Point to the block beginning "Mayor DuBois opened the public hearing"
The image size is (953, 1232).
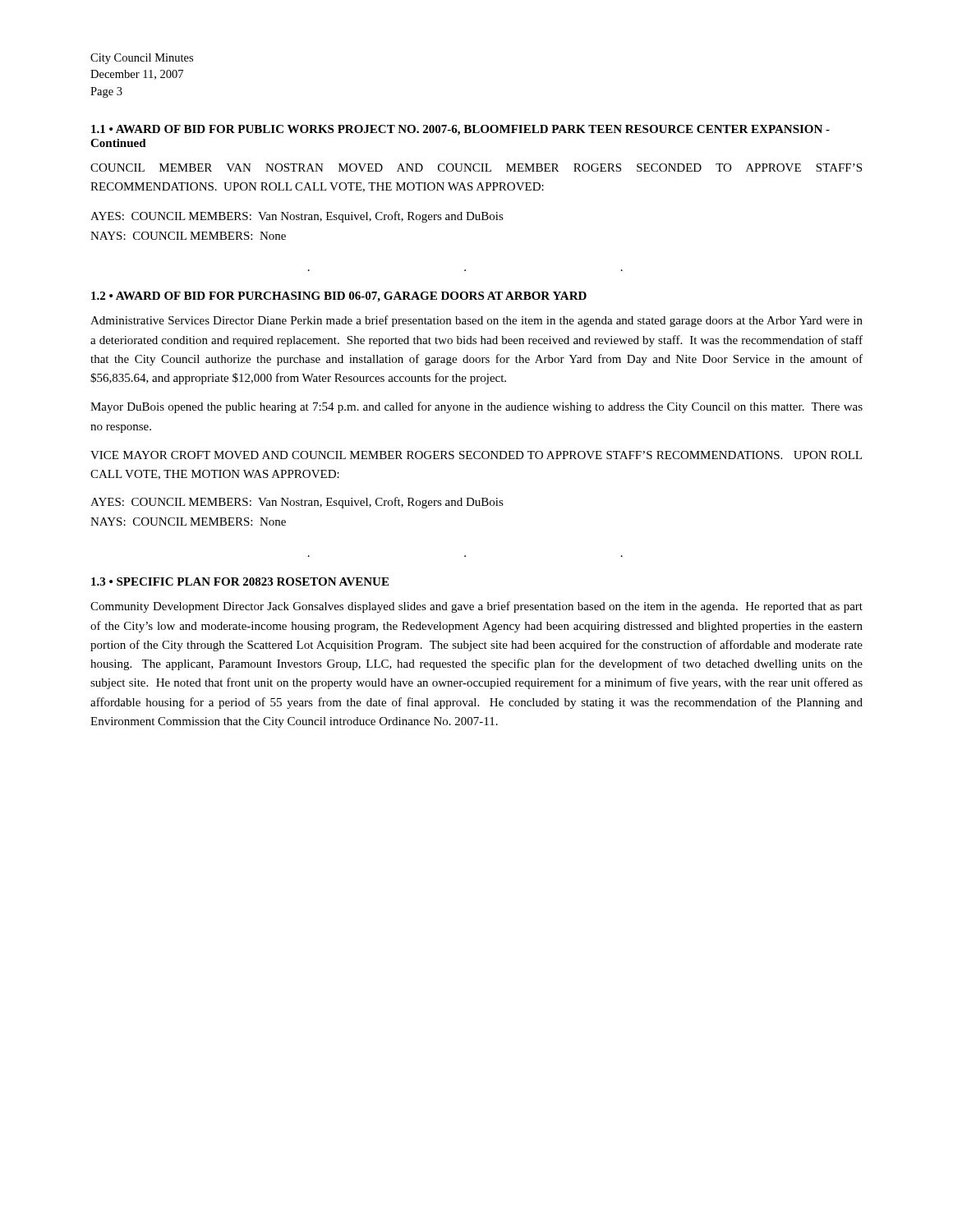(476, 417)
